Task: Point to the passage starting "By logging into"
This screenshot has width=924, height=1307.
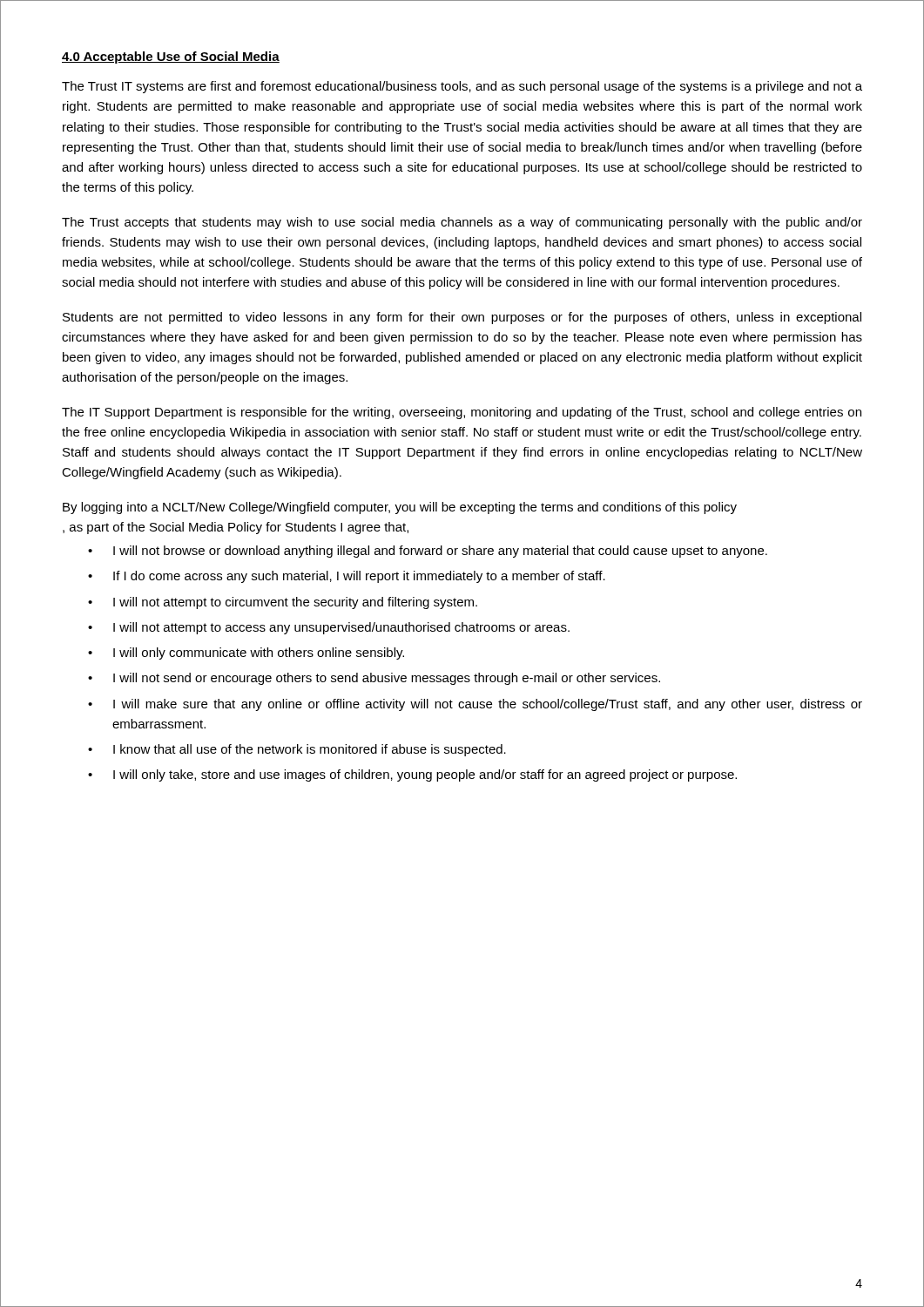Action: pos(399,516)
